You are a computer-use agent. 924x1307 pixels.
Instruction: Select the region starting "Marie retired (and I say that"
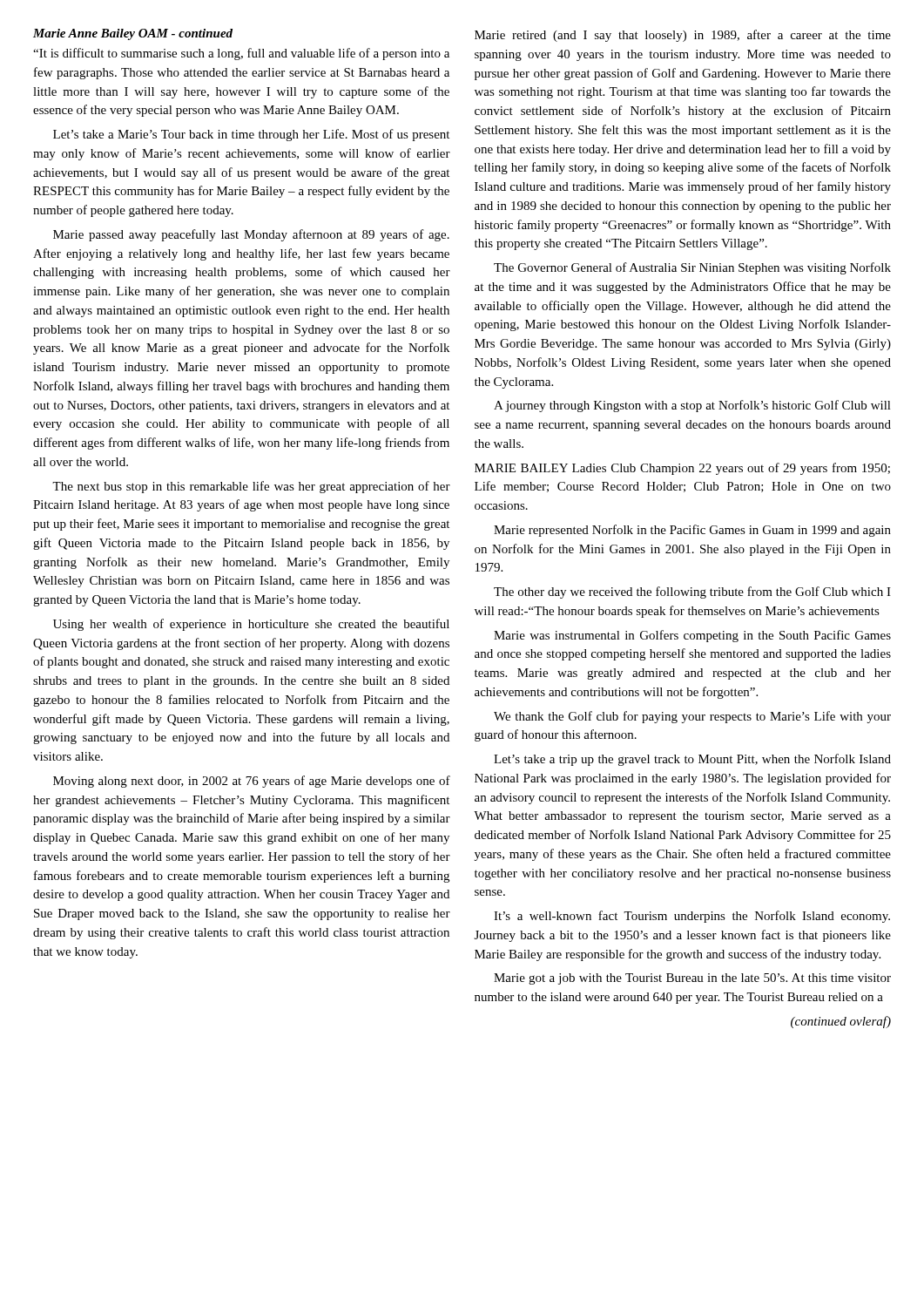(683, 529)
